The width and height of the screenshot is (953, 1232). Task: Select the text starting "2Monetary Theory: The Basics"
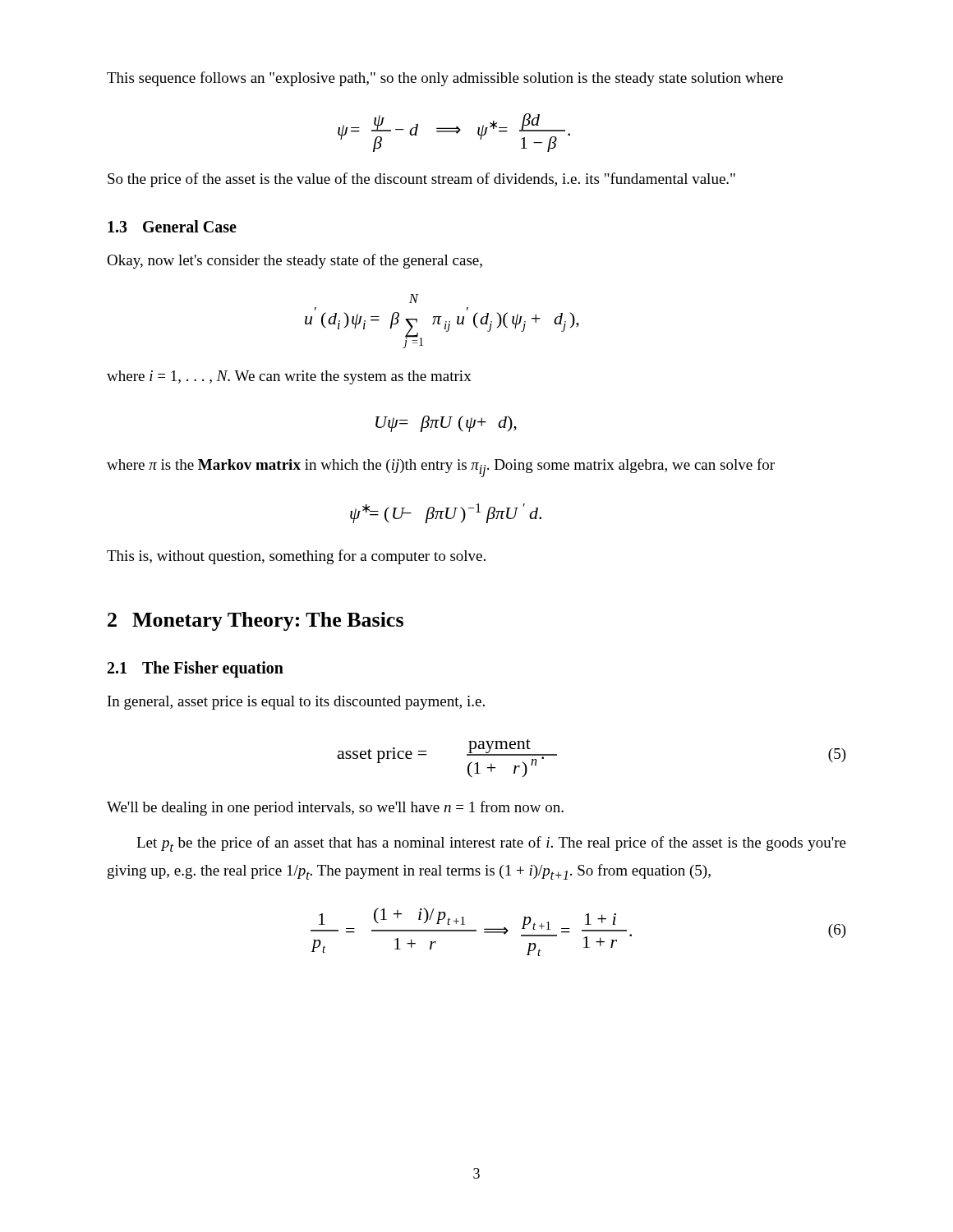click(256, 621)
